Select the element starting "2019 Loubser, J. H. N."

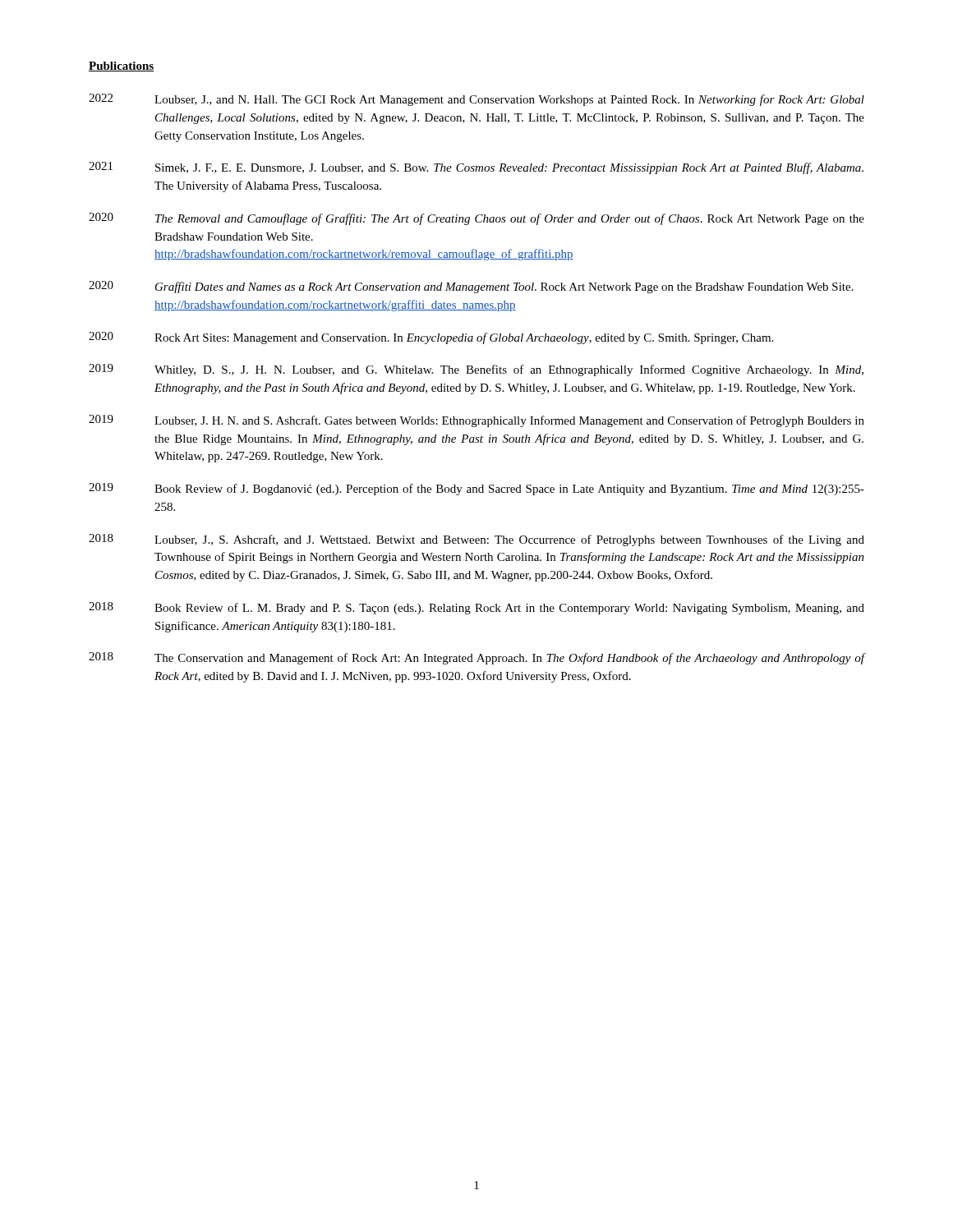[476, 439]
